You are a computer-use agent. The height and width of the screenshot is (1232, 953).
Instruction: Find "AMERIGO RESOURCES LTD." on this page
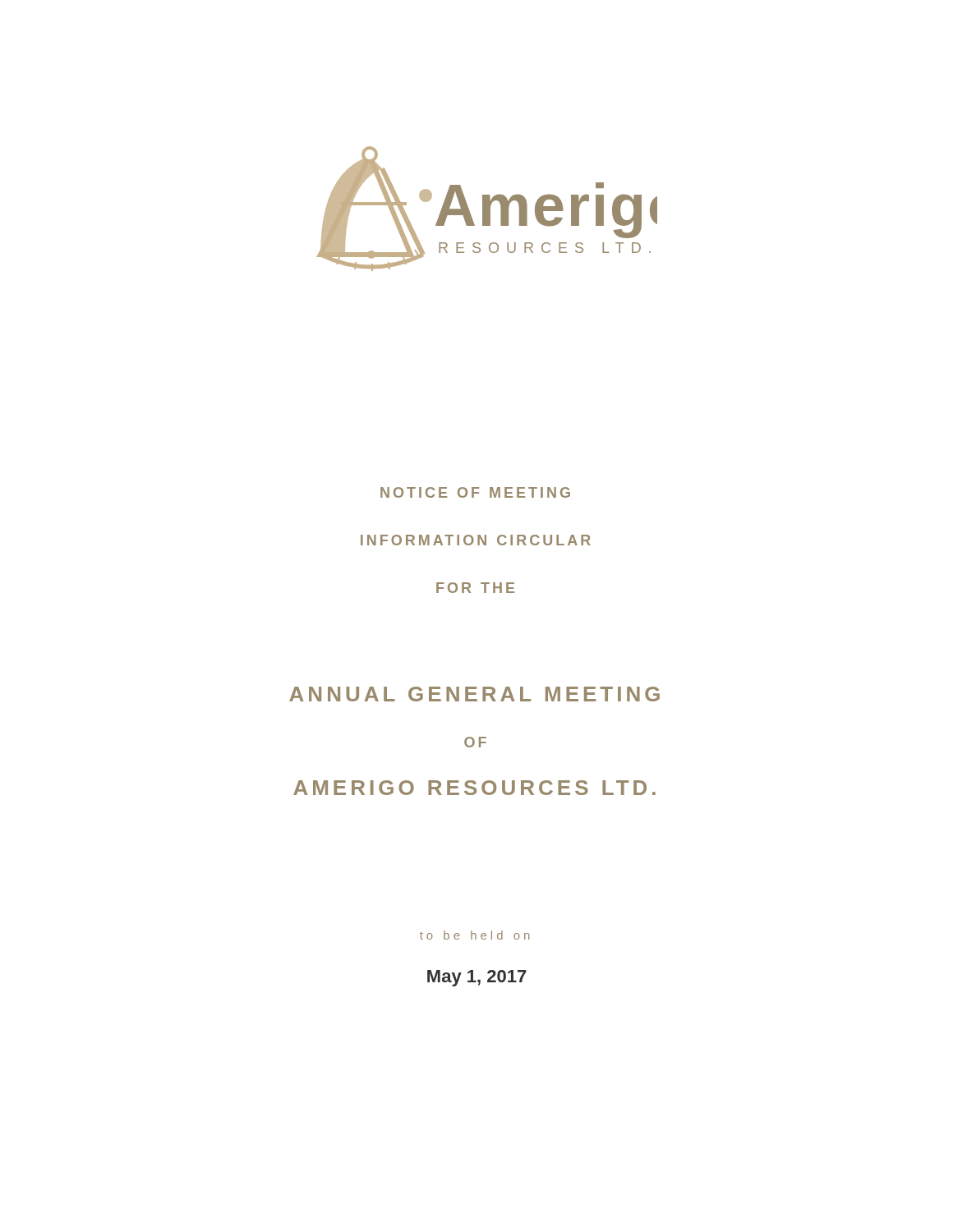tap(476, 788)
